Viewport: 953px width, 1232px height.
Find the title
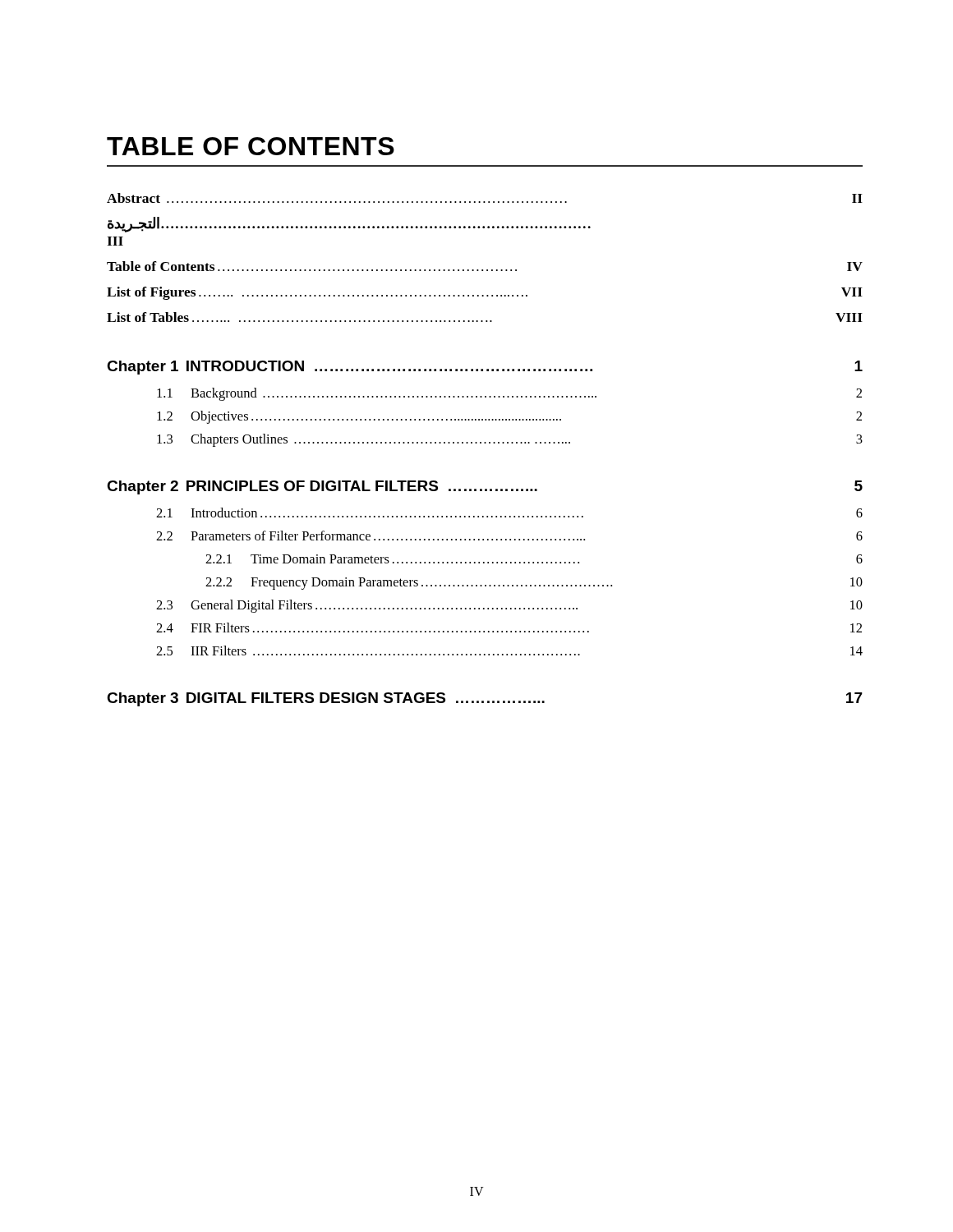point(485,149)
